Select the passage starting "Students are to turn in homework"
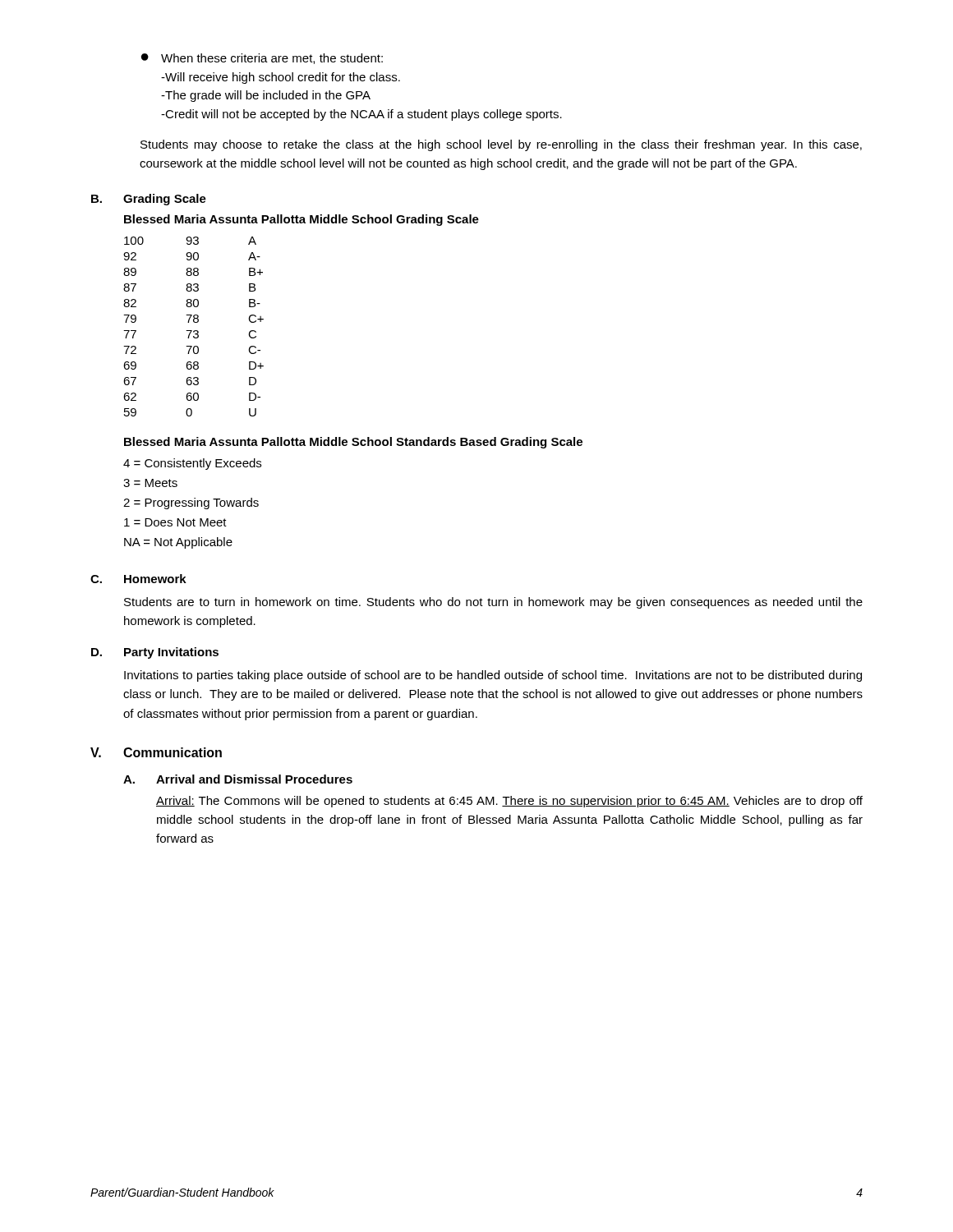953x1232 pixels. pos(493,611)
